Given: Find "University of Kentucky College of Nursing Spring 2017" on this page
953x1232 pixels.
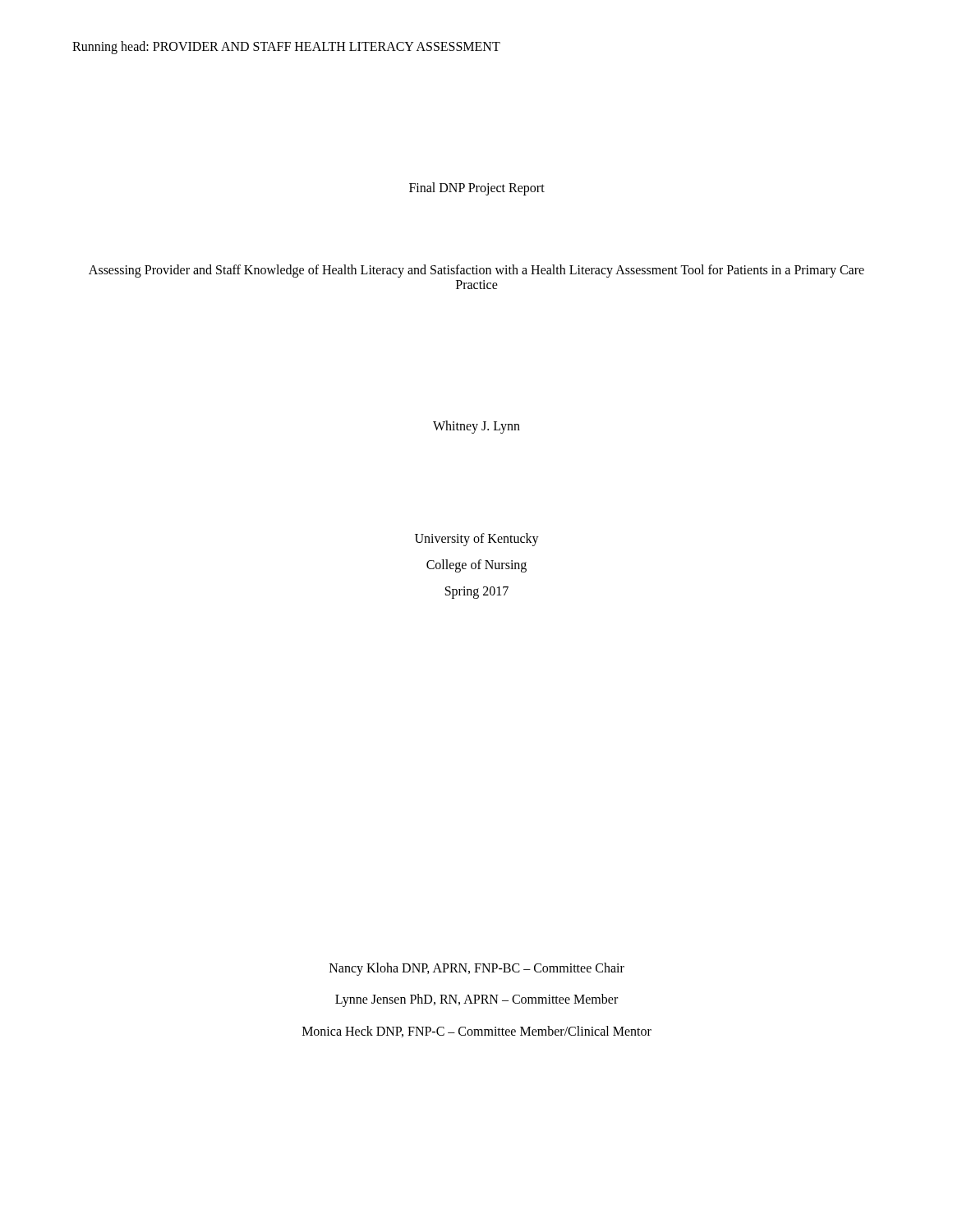Looking at the screenshot, I should point(476,565).
